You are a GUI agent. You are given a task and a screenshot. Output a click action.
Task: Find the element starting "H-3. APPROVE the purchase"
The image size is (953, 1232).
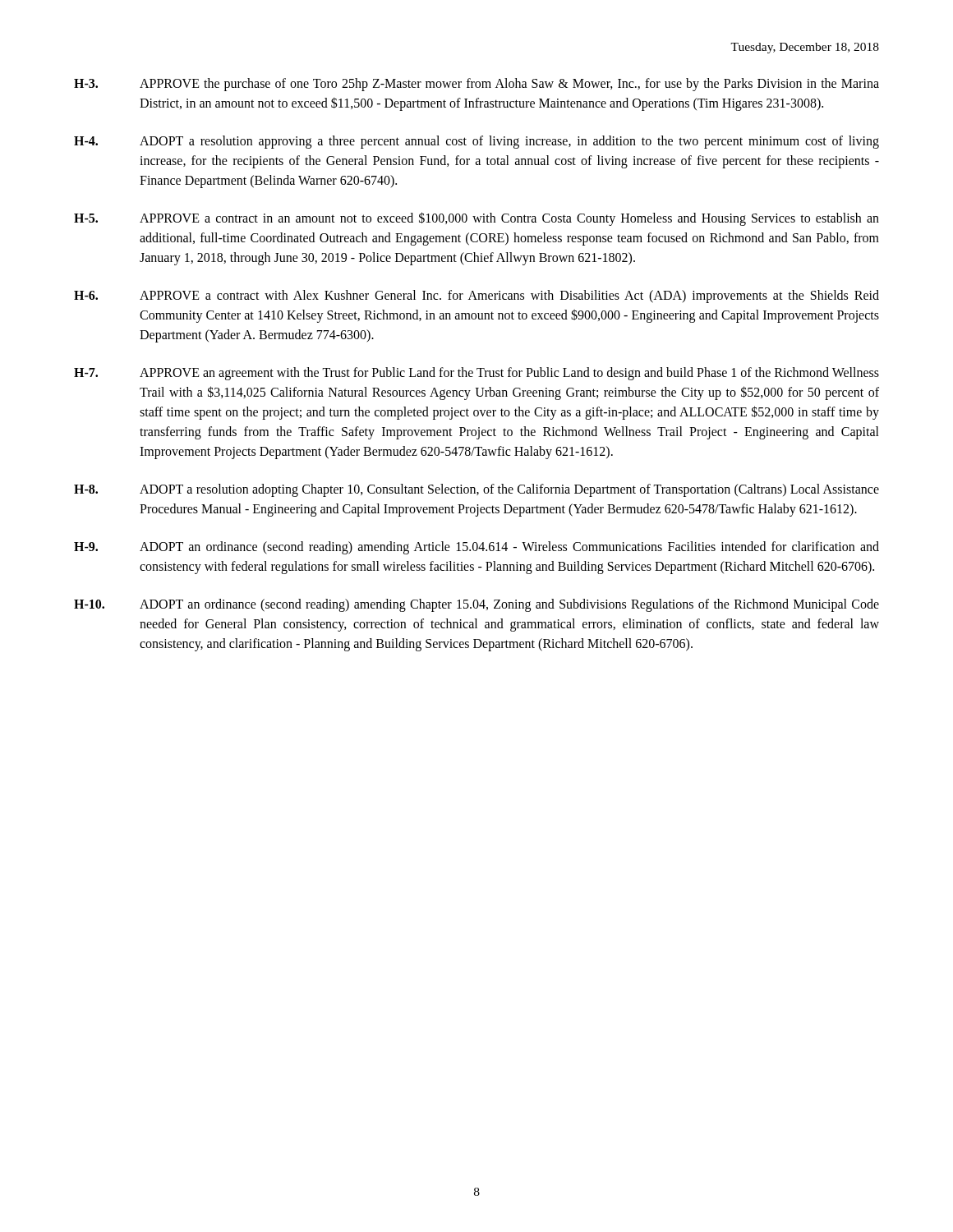pyautogui.click(x=476, y=94)
